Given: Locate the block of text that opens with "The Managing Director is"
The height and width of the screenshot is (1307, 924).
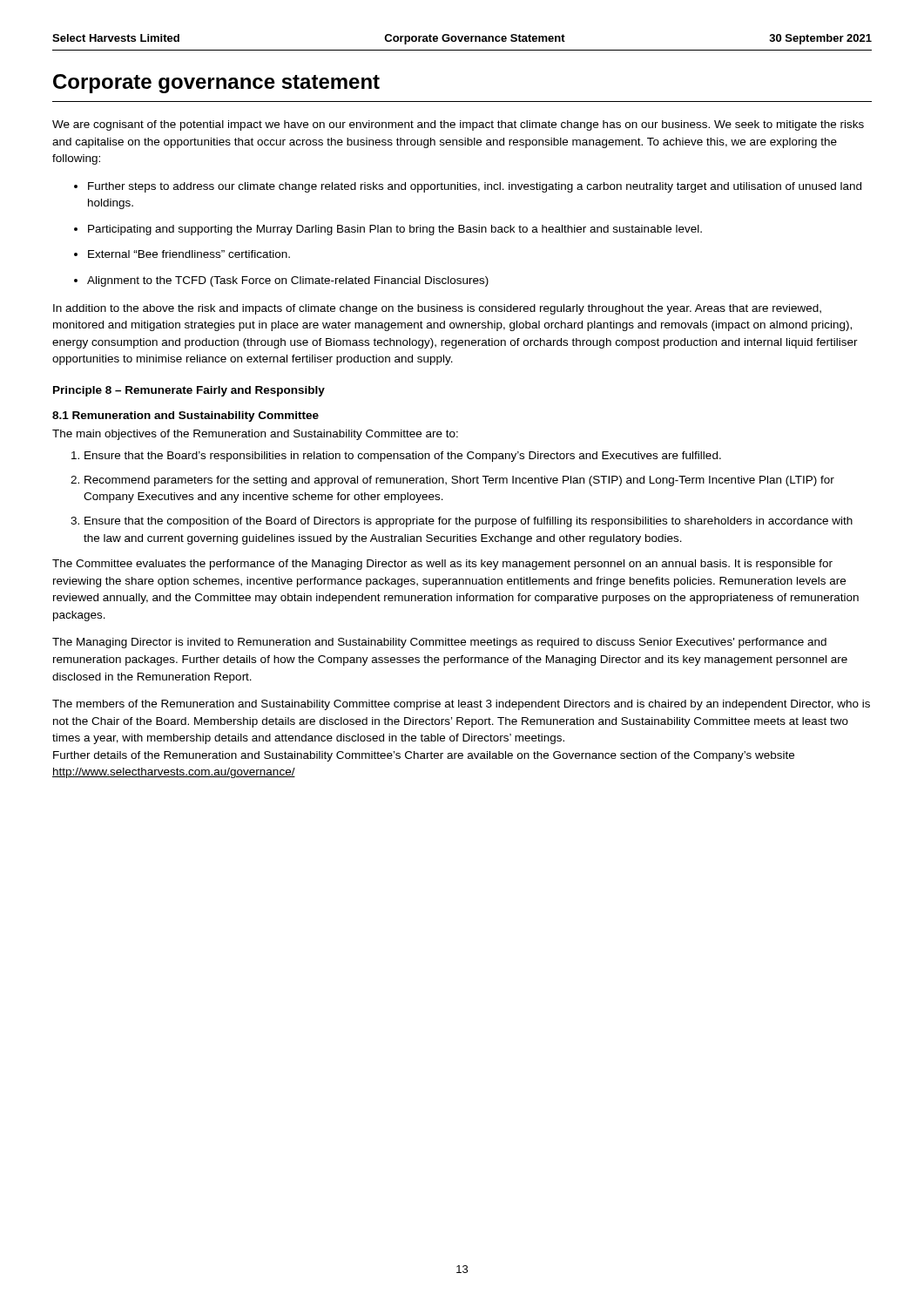Looking at the screenshot, I should 450,659.
